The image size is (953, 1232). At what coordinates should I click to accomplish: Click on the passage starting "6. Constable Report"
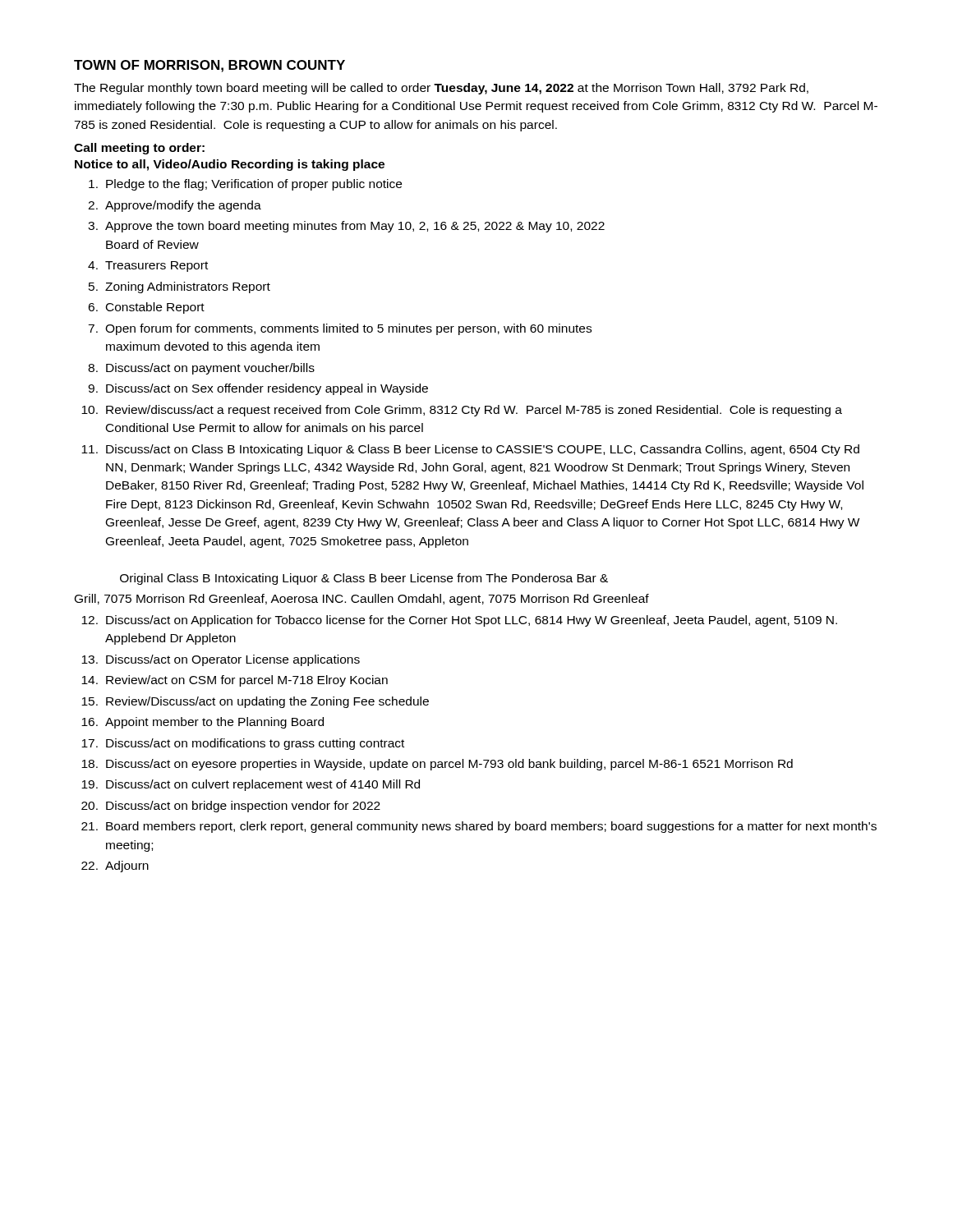click(x=146, y=308)
